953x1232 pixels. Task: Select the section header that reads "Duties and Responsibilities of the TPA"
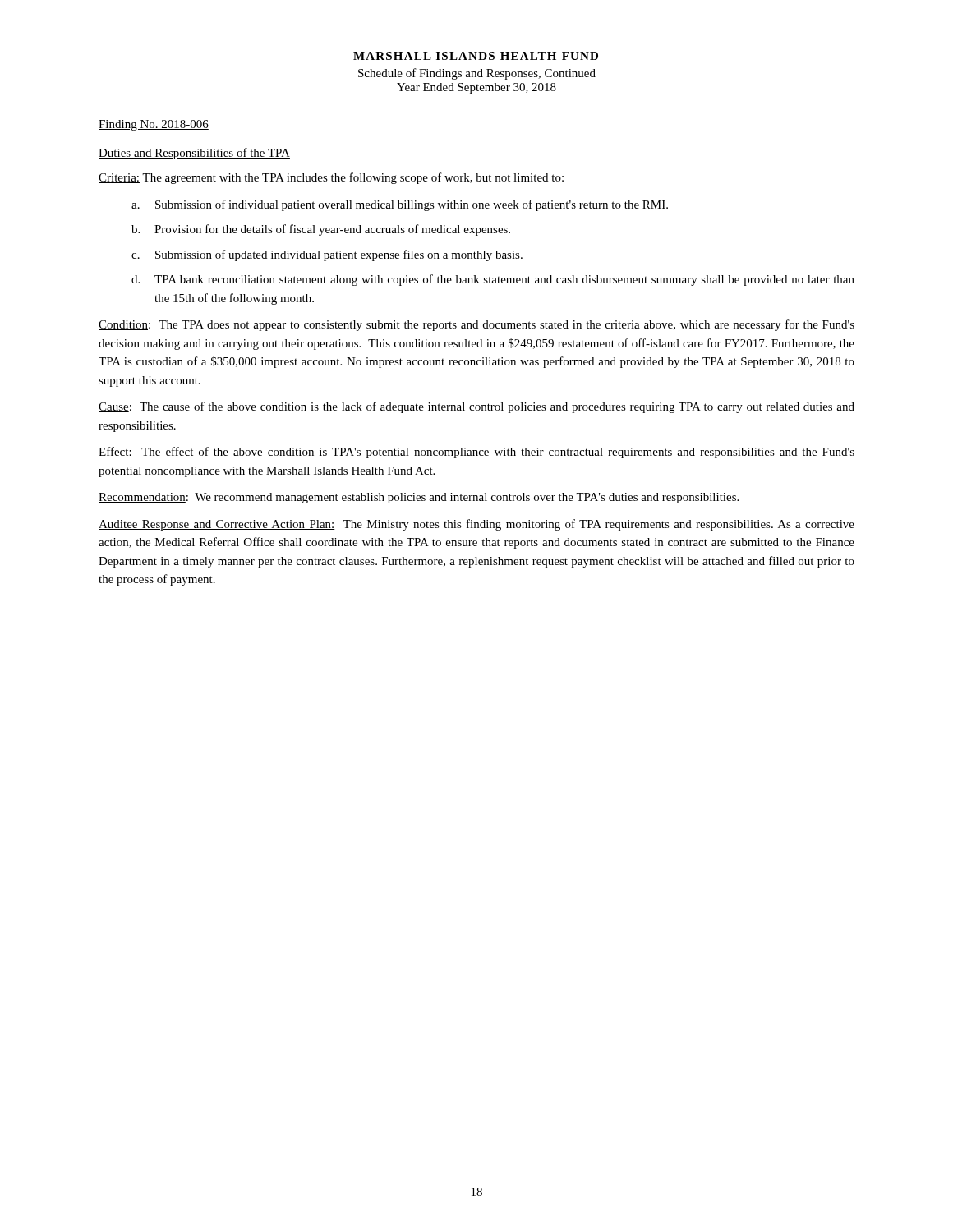click(194, 154)
